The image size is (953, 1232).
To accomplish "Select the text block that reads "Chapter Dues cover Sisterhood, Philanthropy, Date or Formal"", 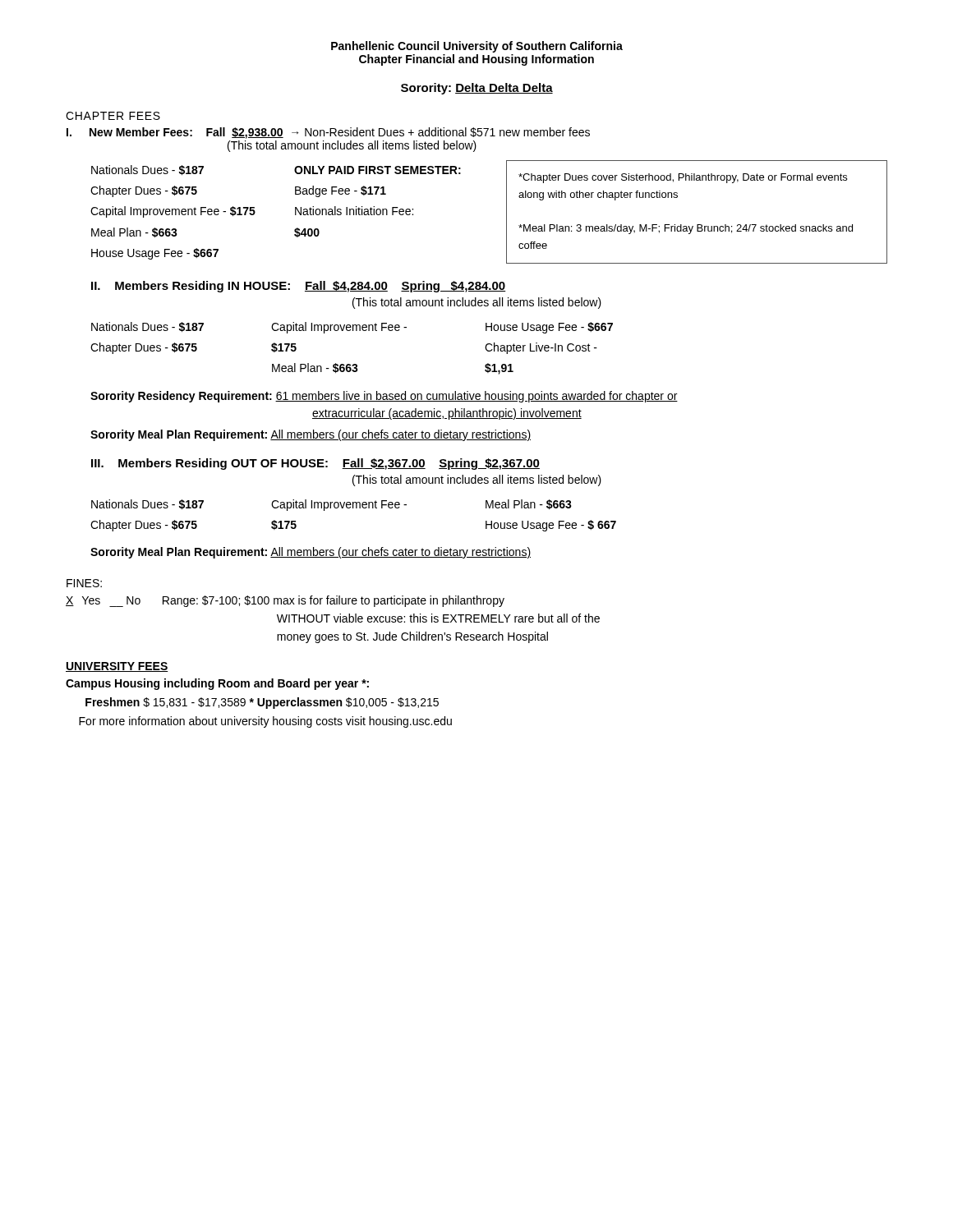I will pyautogui.click(x=683, y=178).
